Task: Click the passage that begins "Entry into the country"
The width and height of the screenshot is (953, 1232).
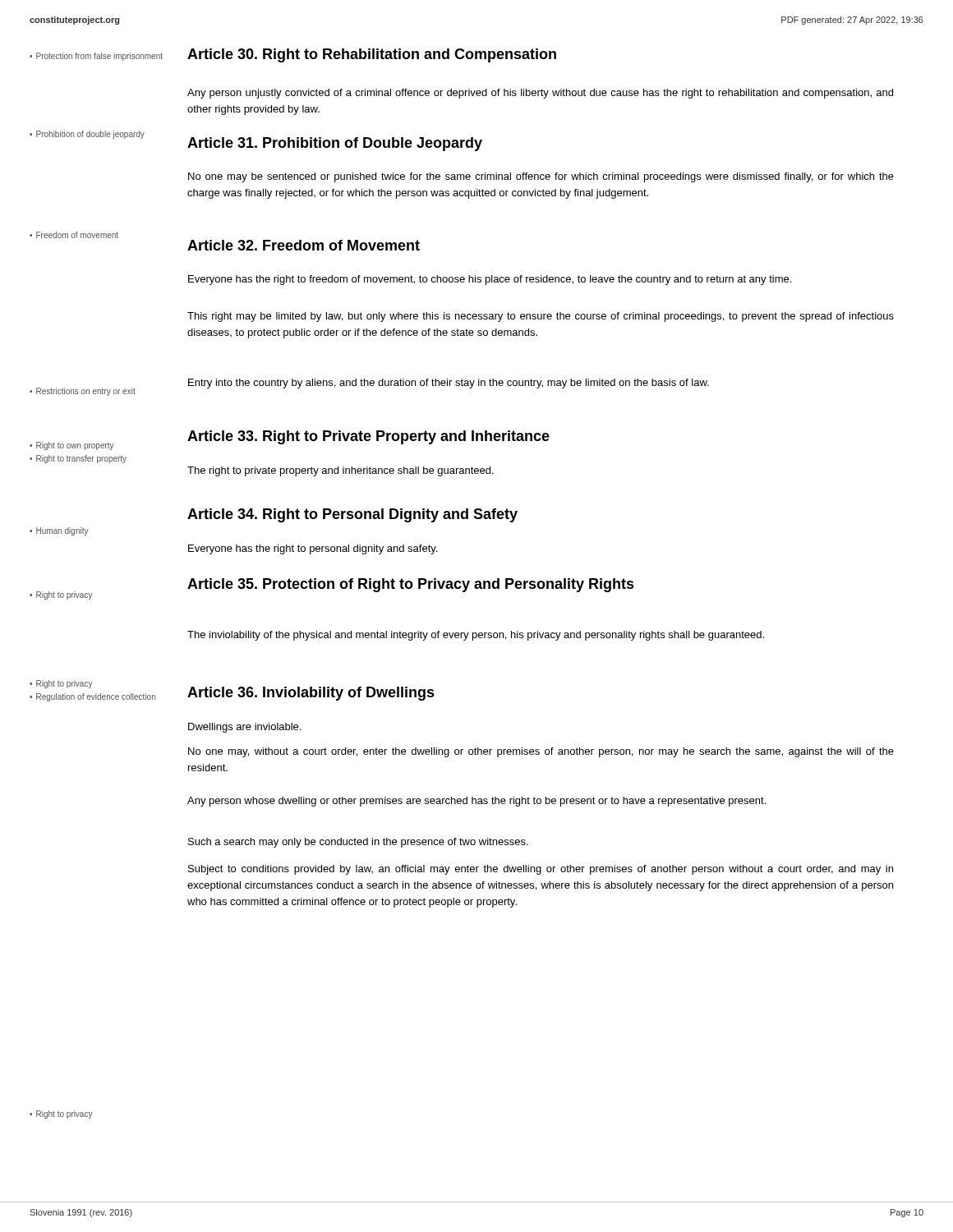Action: coord(448,382)
